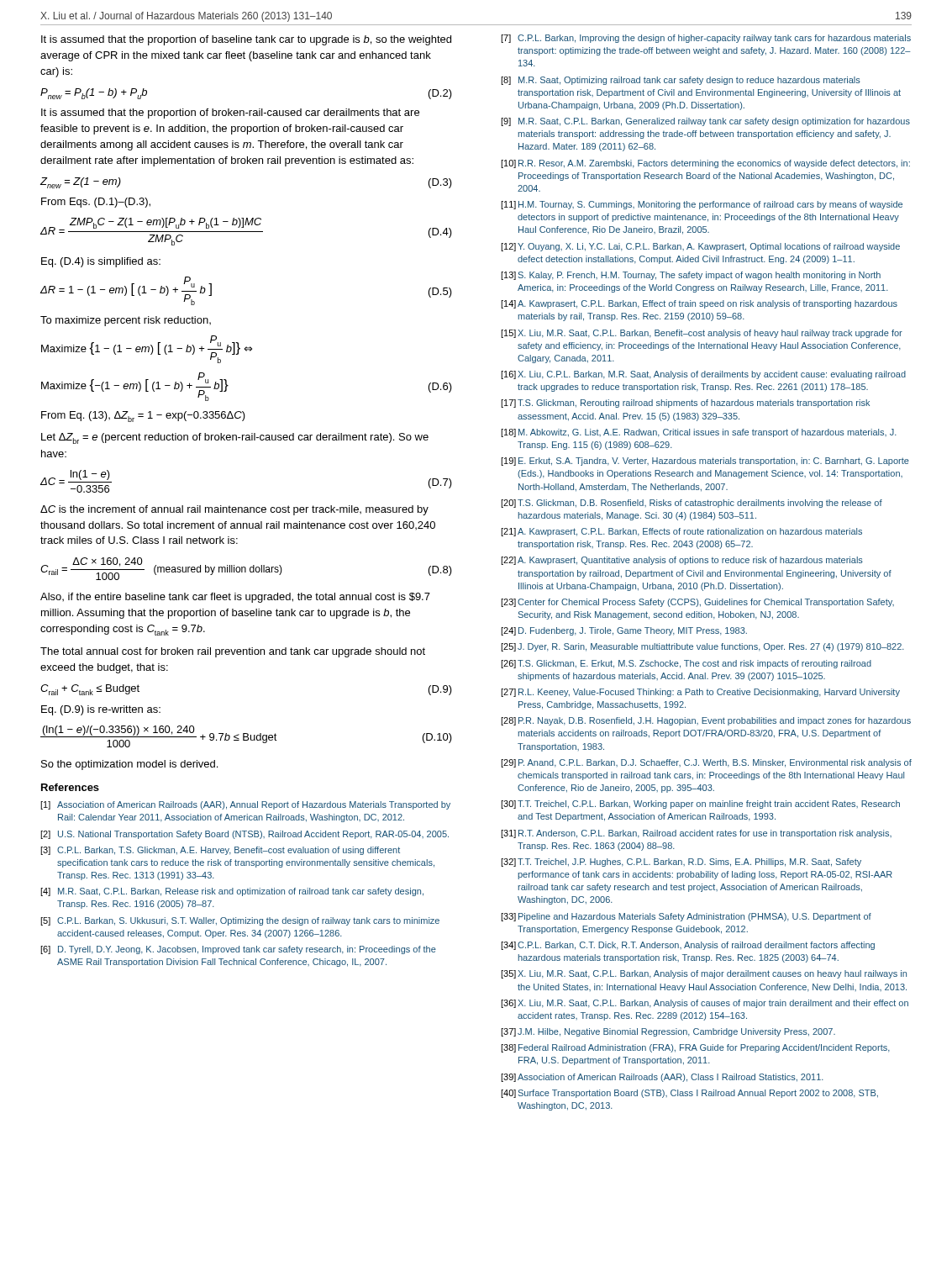952x1261 pixels.
Task: Find the formula on this page that starts "Crail + Ctank ≤"
Action: tap(90, 690)
